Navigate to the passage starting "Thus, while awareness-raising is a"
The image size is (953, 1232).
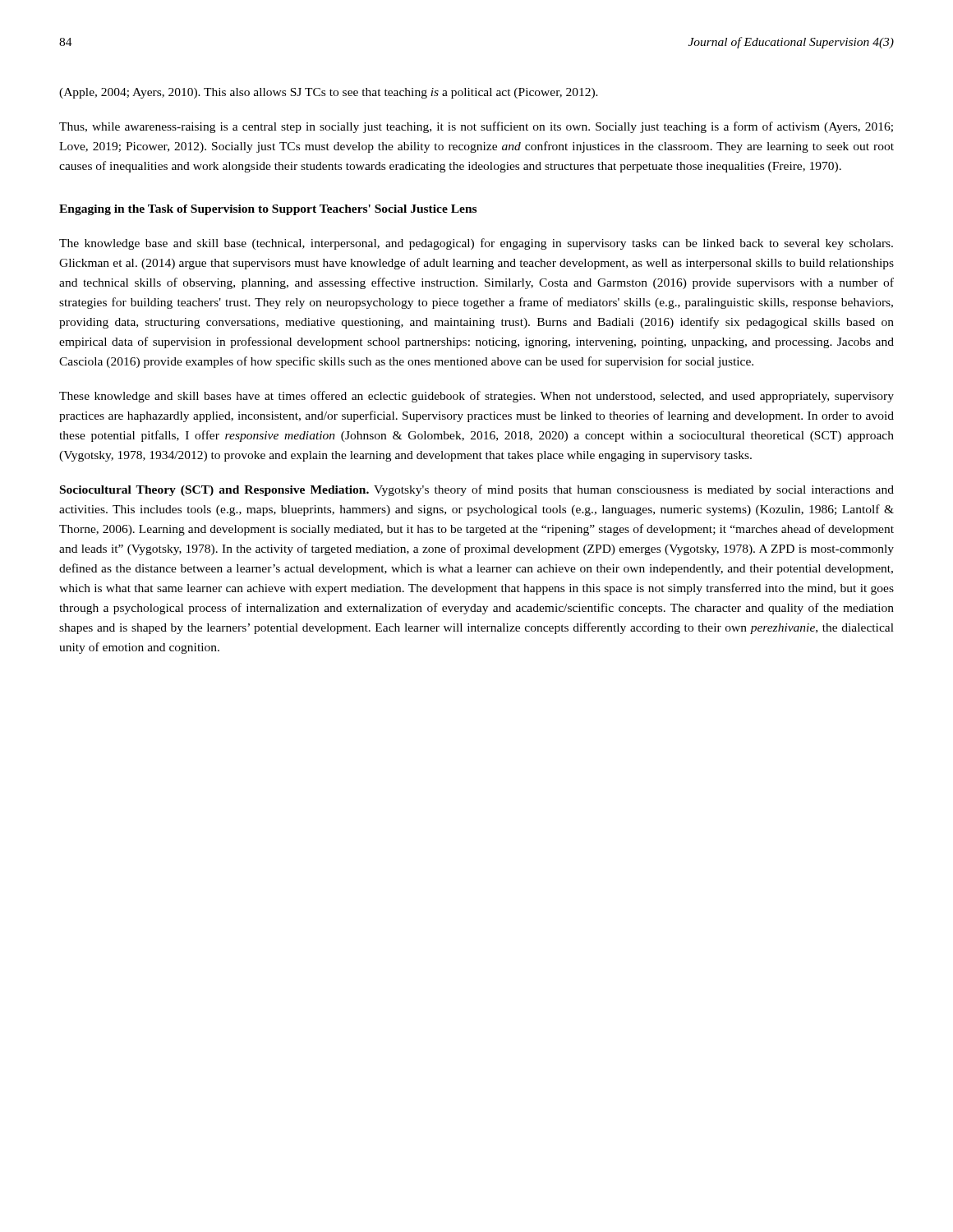point(476,146)
